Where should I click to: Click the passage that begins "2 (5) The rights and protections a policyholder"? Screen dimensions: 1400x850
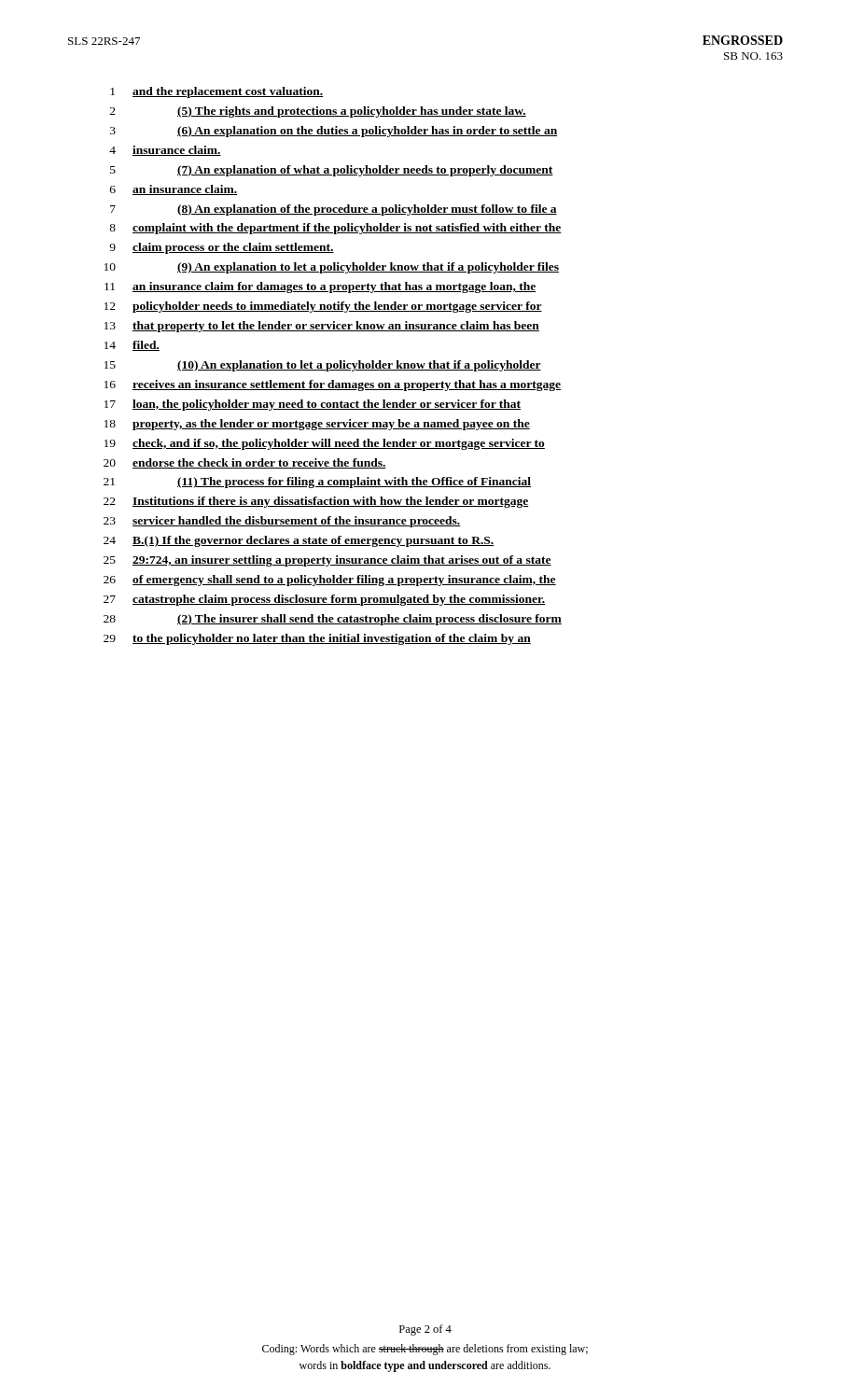425,111
